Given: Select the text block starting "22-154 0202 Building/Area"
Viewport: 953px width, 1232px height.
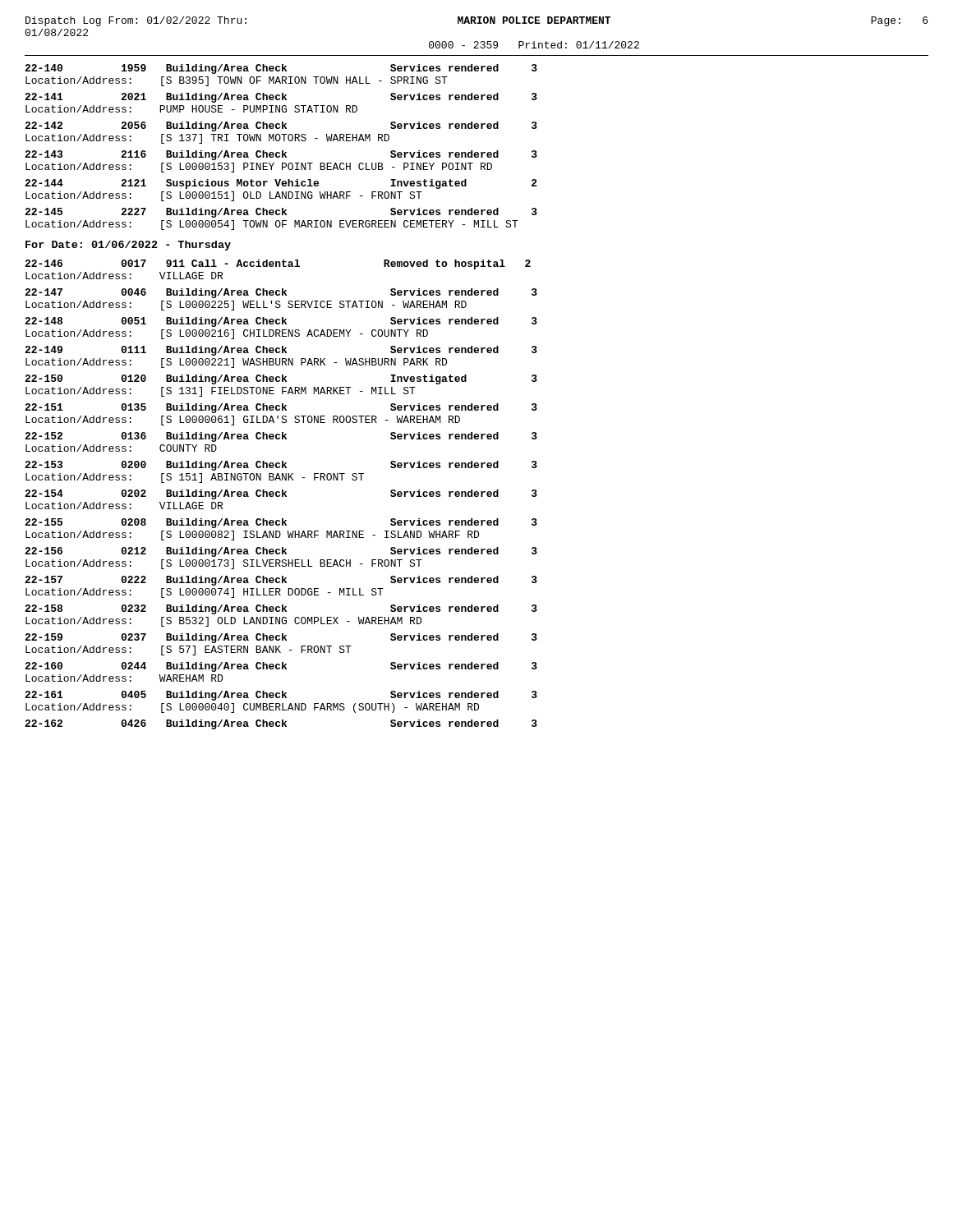Looking at the screenshot, I should tap(476, 500).
